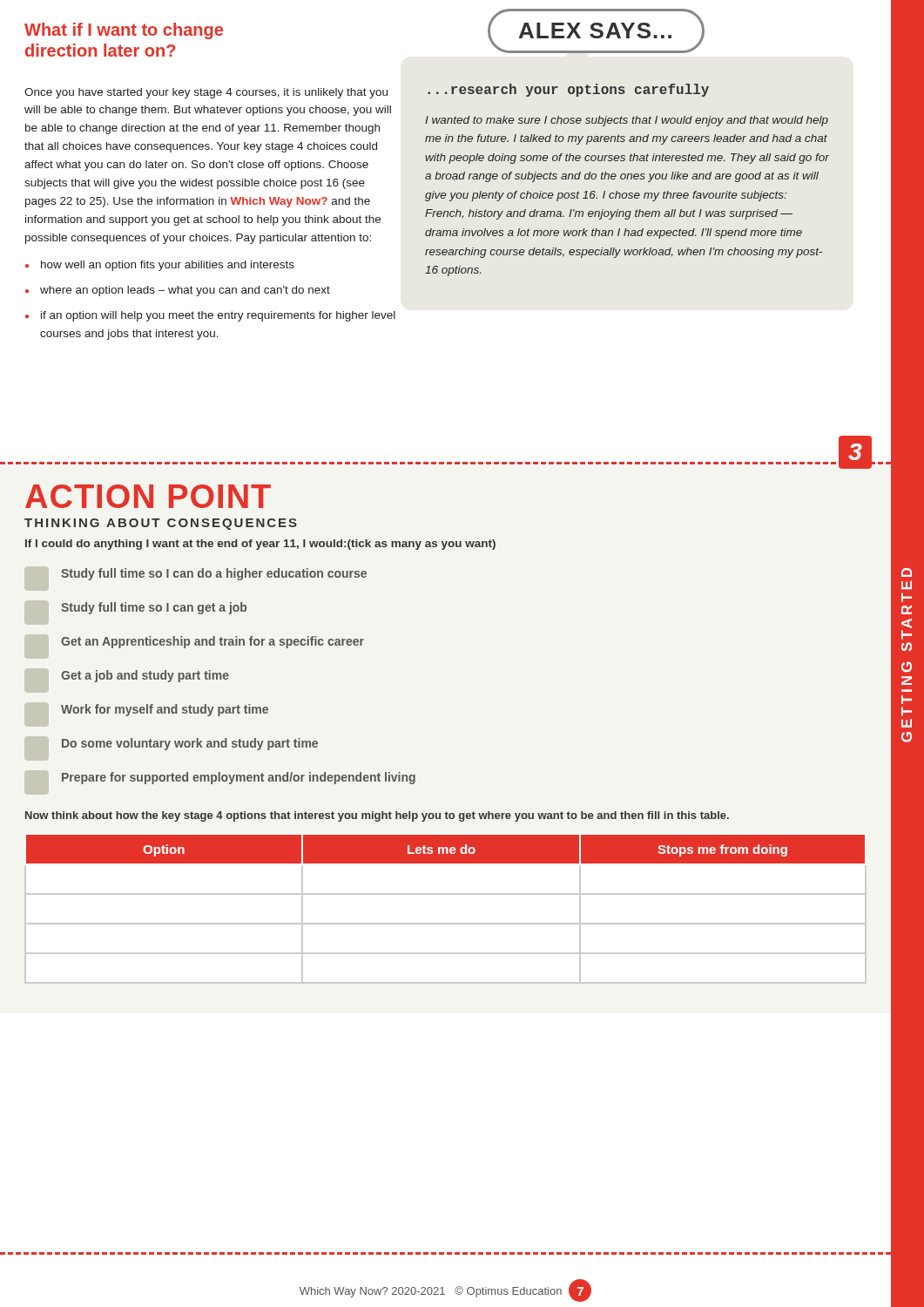The height and width of the screenshot is (1307, 924).
Task: Locate the region starting "Do some voluntary work and study"
Action: click(190, 744)
